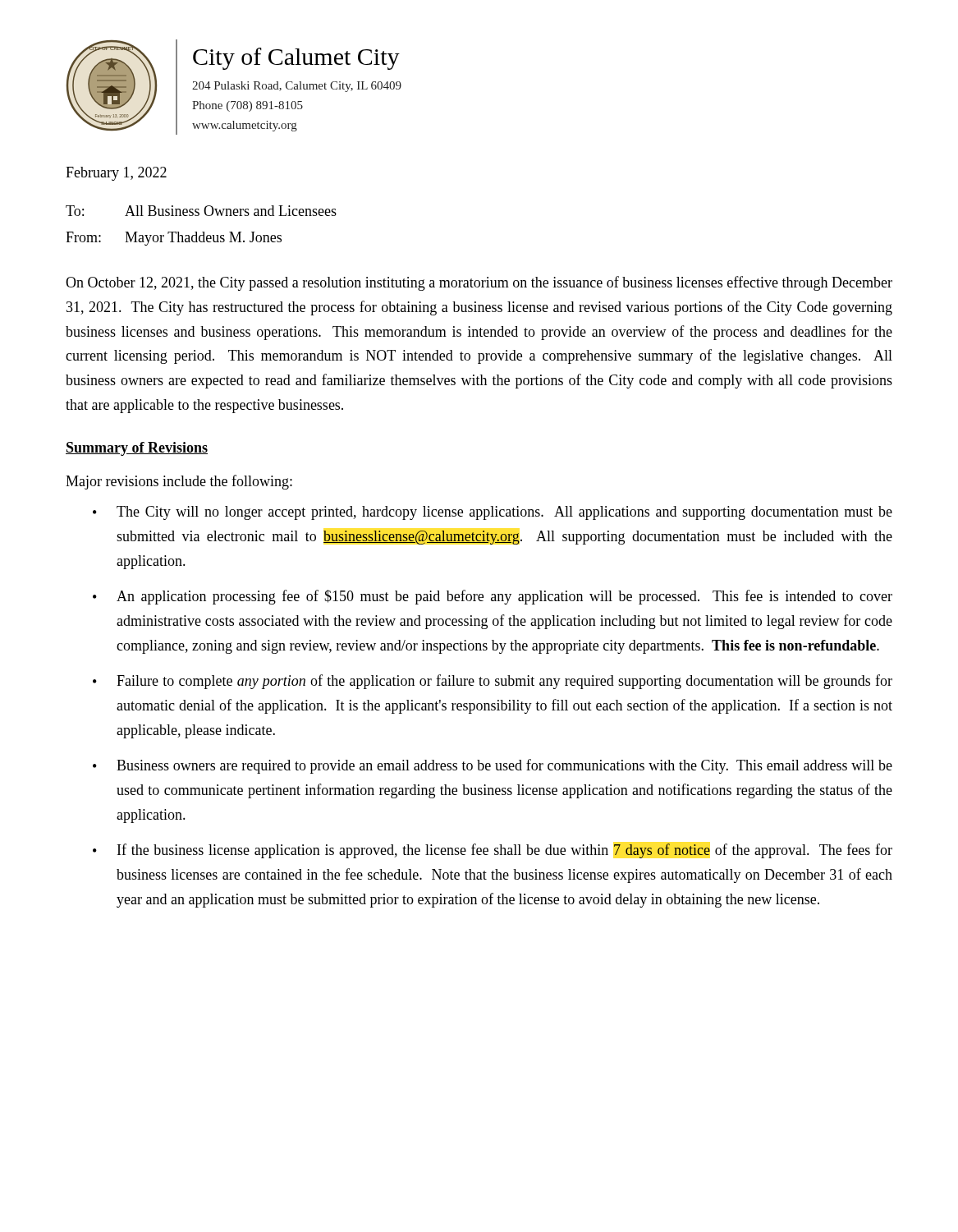Select the list item that reads "• Failure to complete"
Image resolution: width=958 pixels, height=1232 pixels.
[x=492, y=706]
